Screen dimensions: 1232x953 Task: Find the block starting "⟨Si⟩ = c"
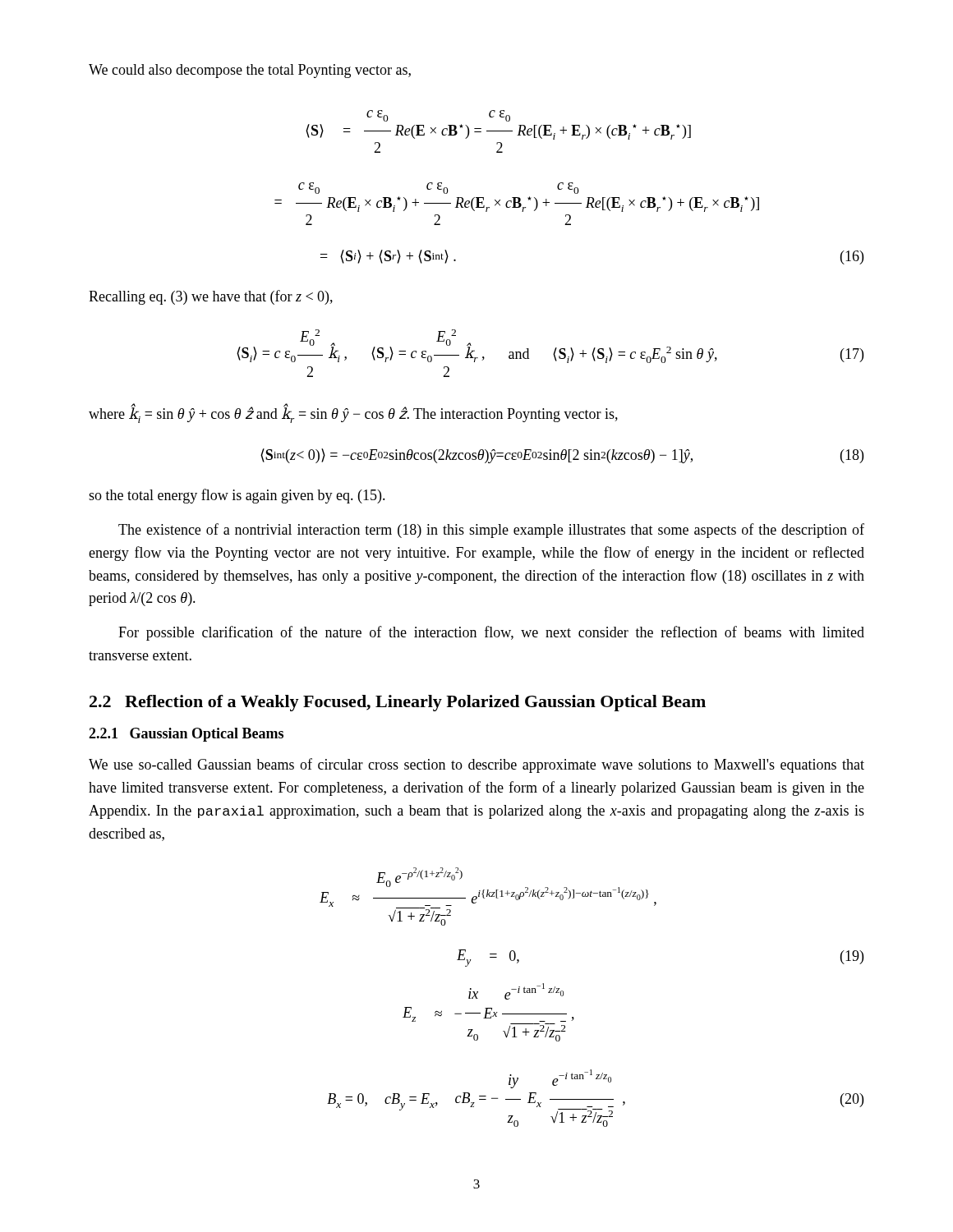coord(476,354)
